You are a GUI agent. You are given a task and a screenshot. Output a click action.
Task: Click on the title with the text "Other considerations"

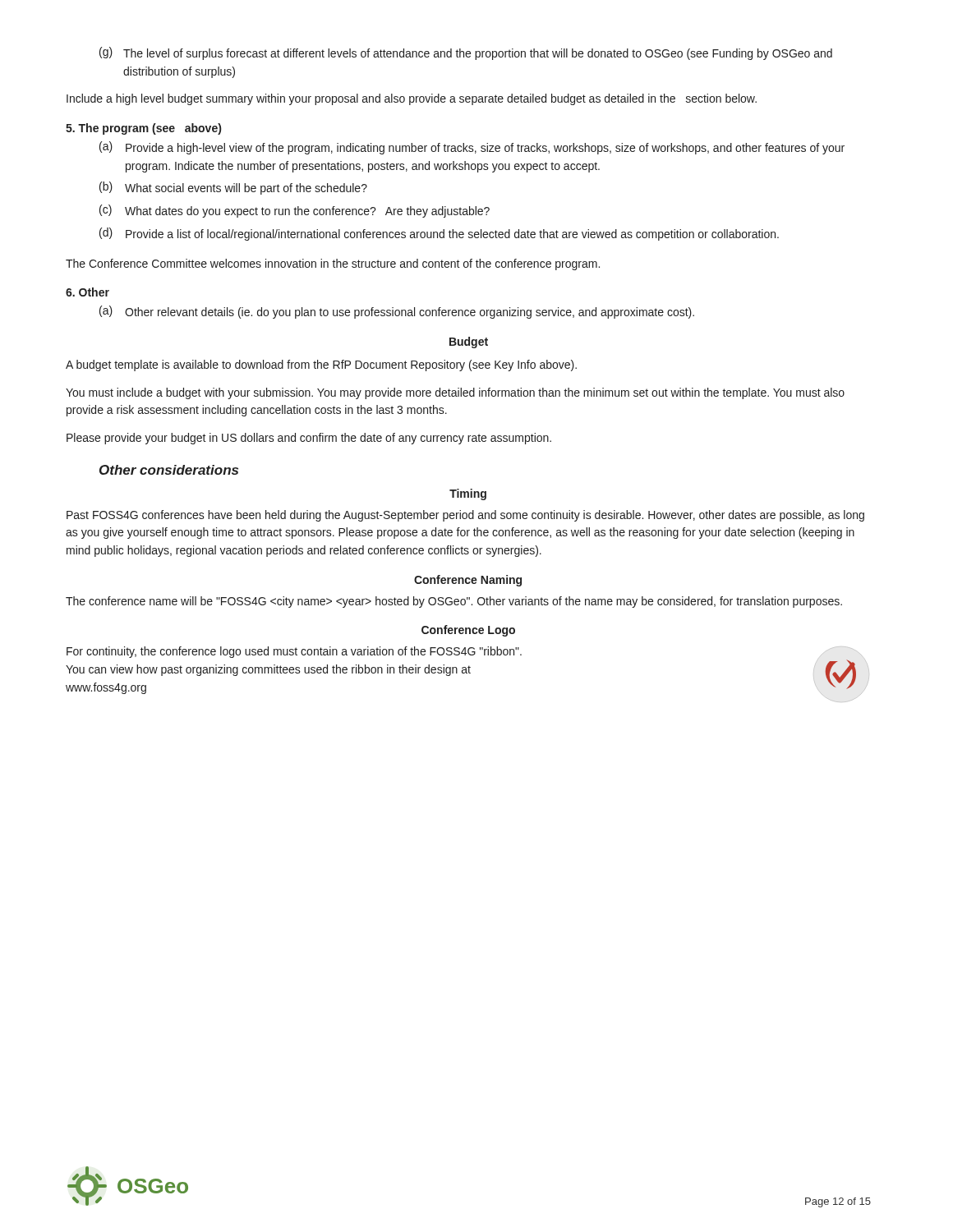[169, 470]
